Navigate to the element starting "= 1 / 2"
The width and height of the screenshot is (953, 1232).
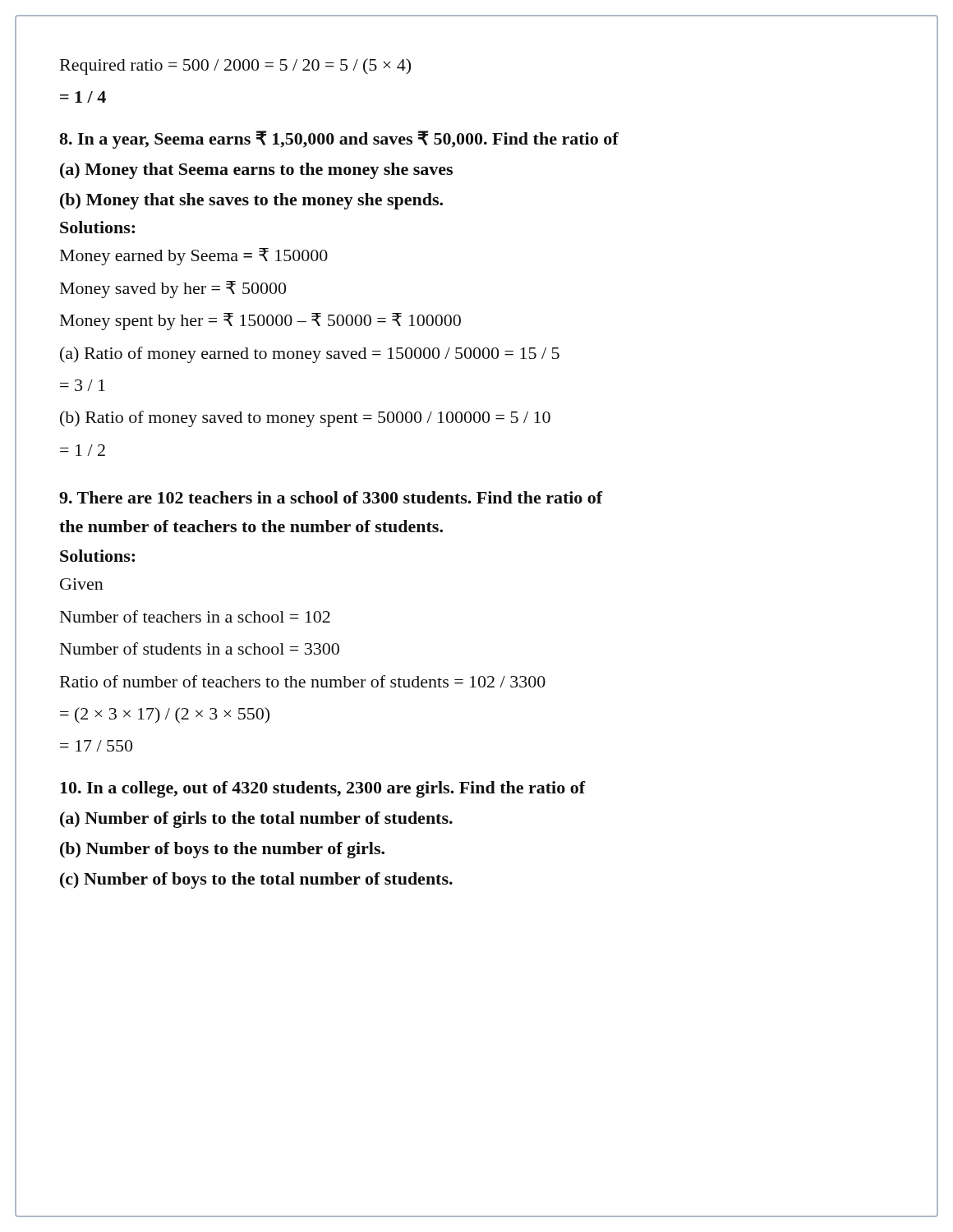coord(83,449)
